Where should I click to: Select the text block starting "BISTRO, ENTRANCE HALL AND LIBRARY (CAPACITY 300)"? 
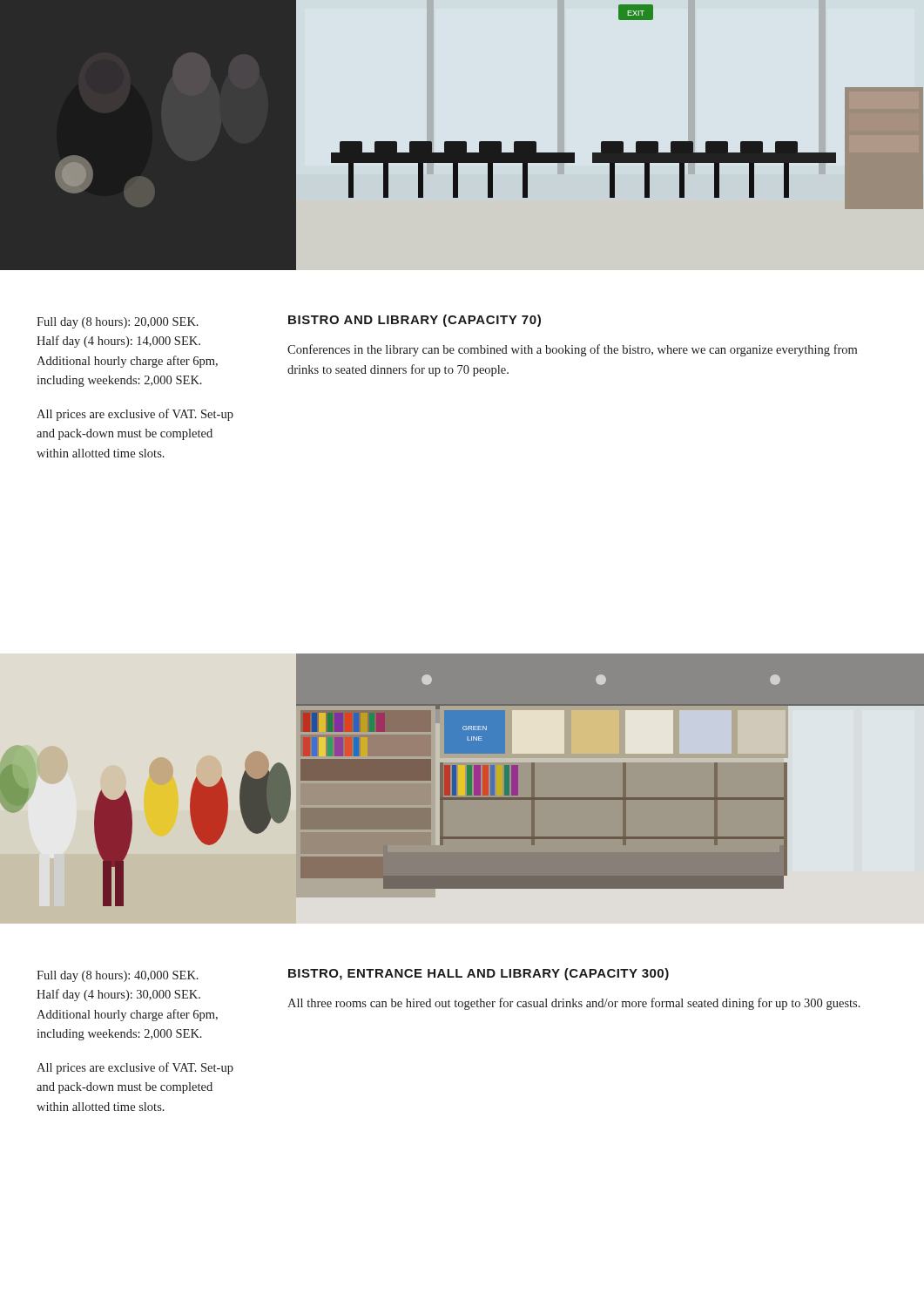[x=478, y=973]
